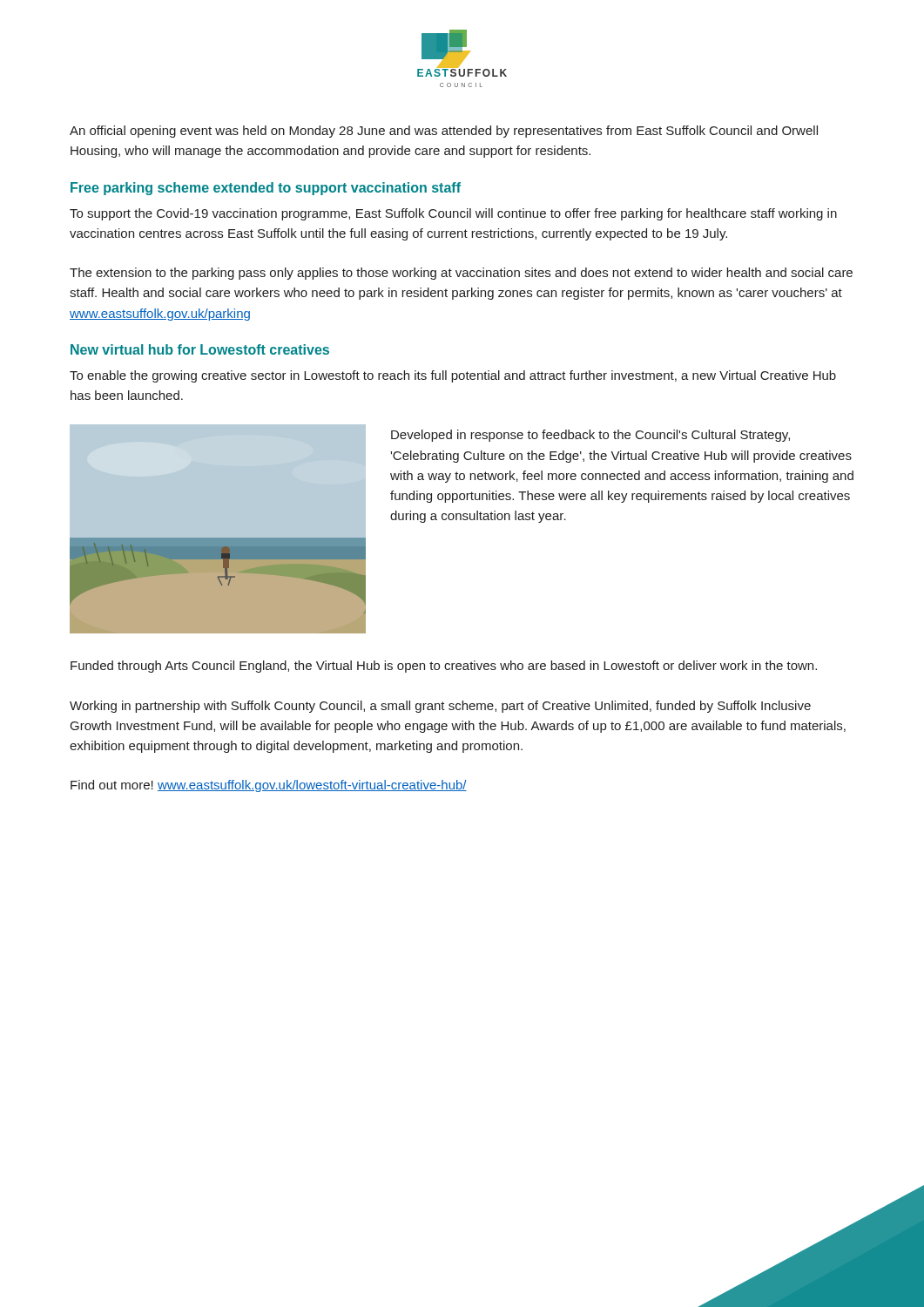Find the section header with the text "Free parking scheme extended to support vaccination staff"
924x1307 pixels.
coord(265,187)
